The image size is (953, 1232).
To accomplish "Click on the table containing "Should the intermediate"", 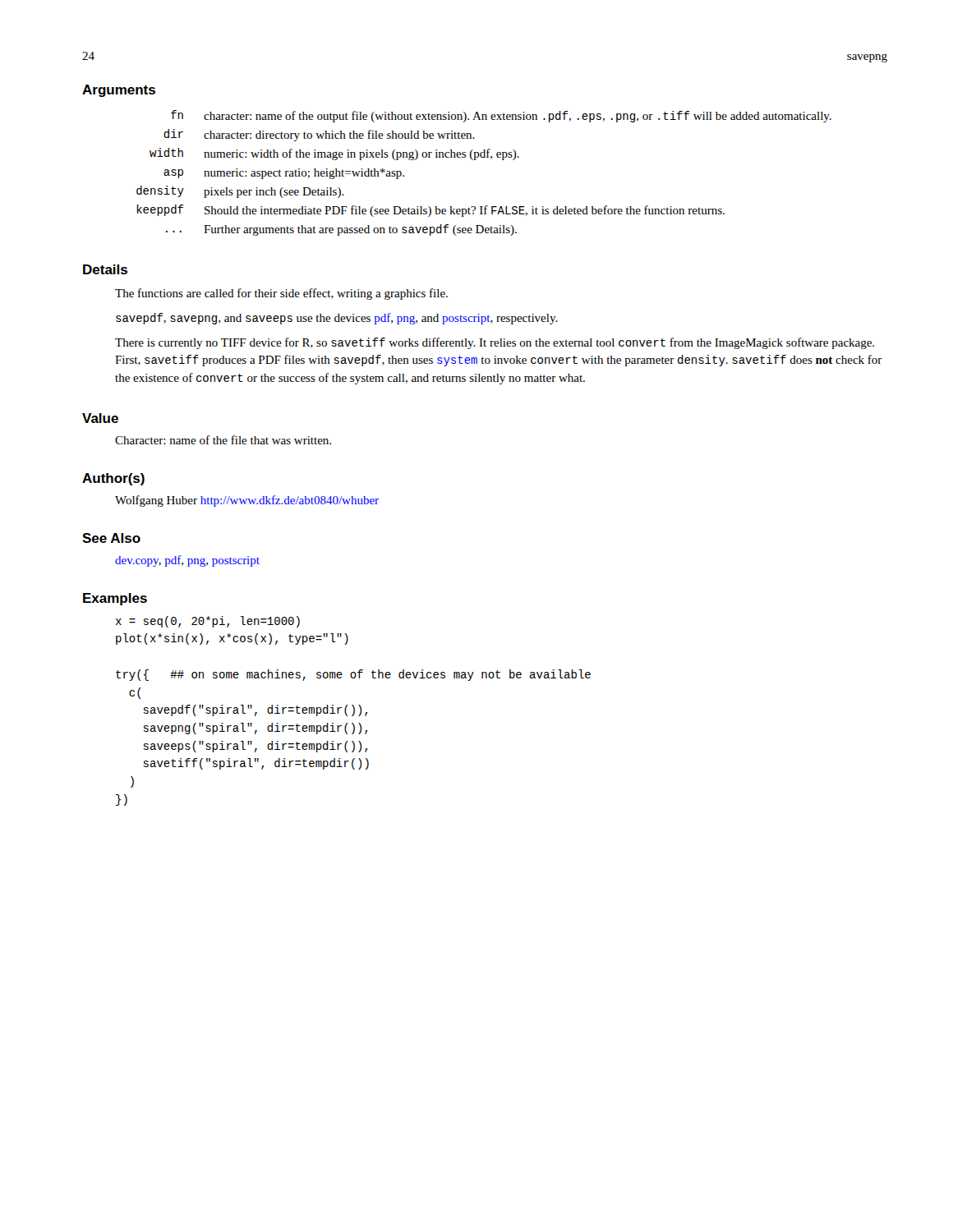I will coord(485,173).
